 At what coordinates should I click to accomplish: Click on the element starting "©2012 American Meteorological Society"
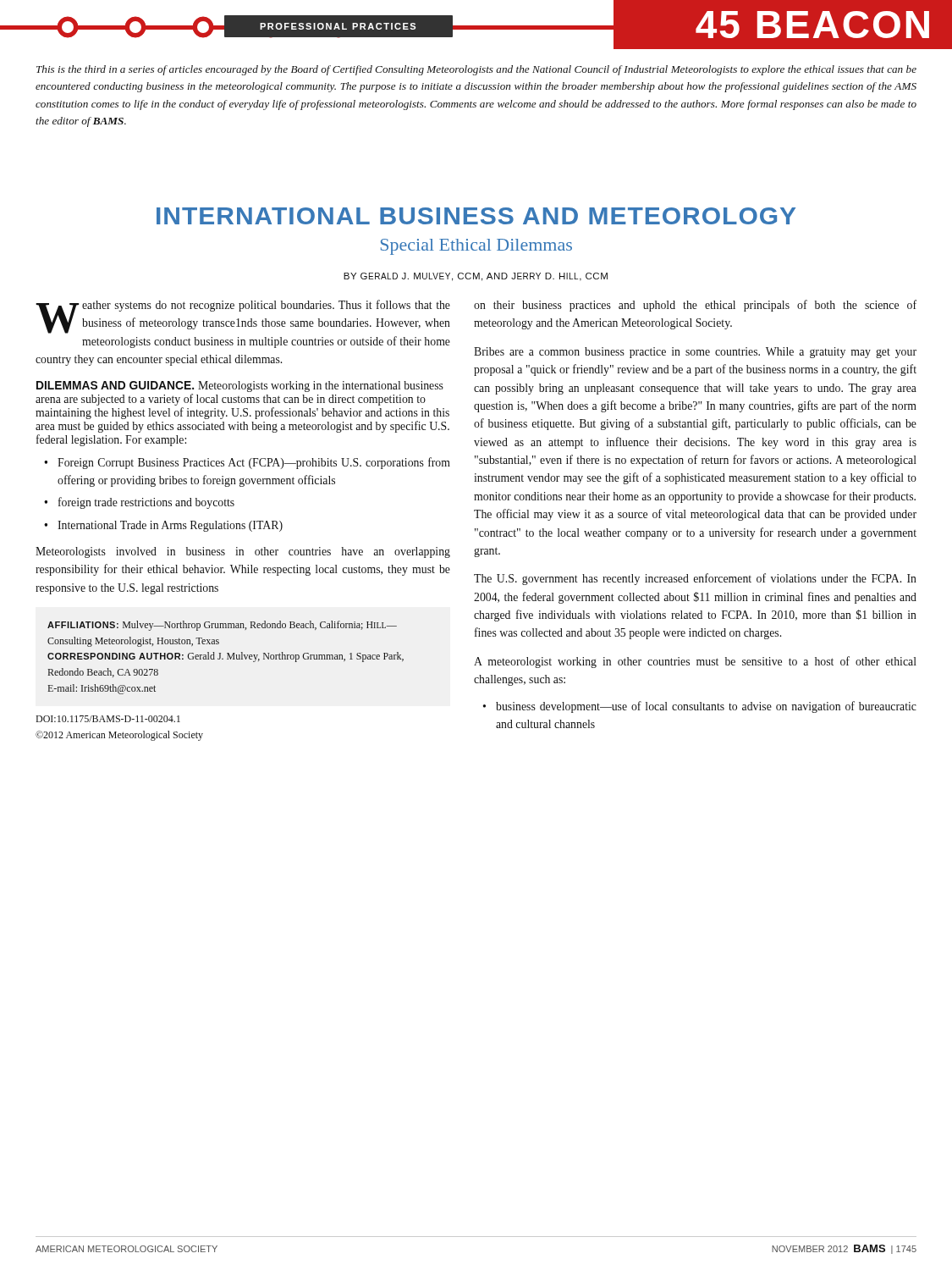(119, 735)
